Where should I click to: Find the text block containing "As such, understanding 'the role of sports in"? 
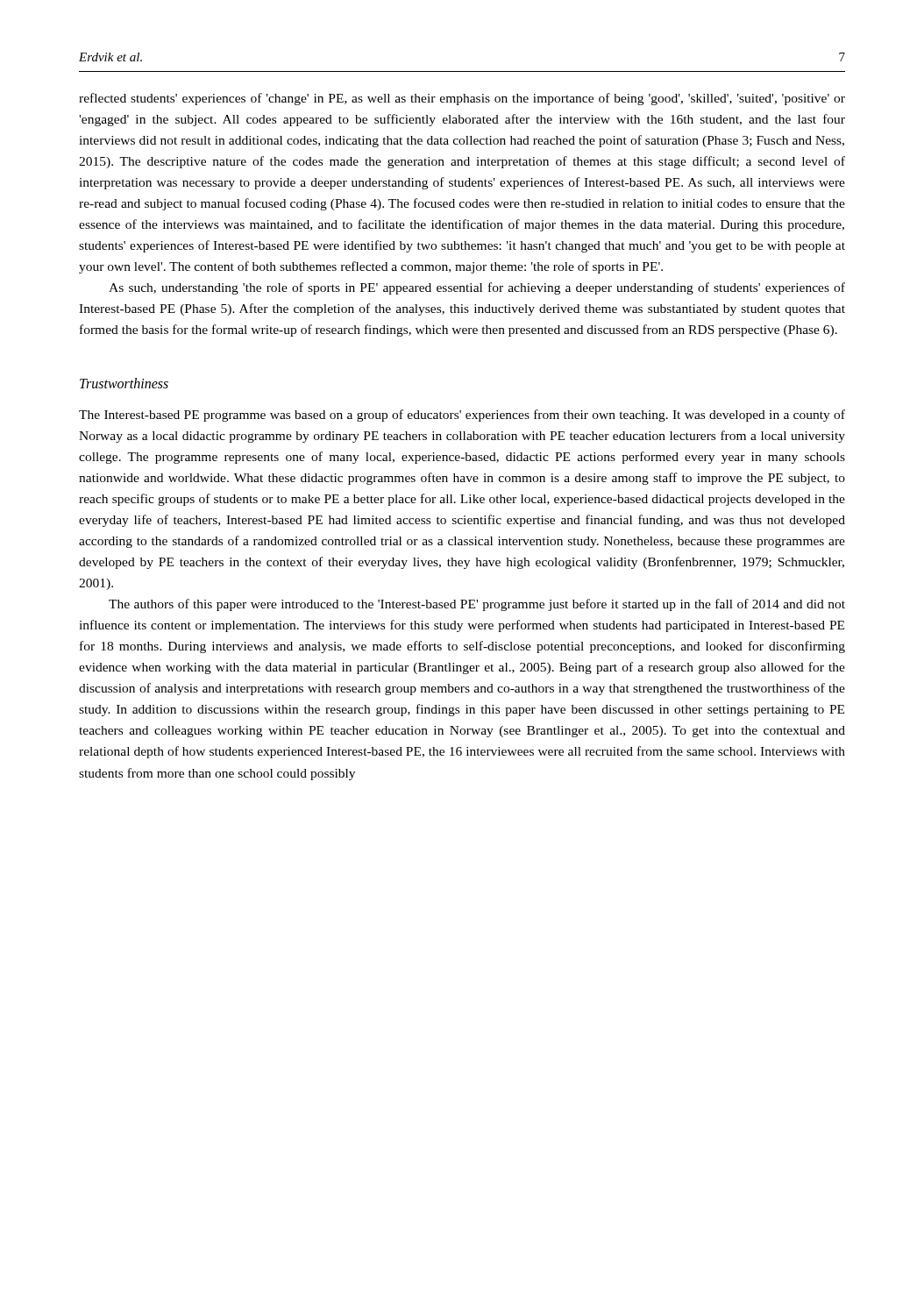pyautogui.click(x=462, y=308)
